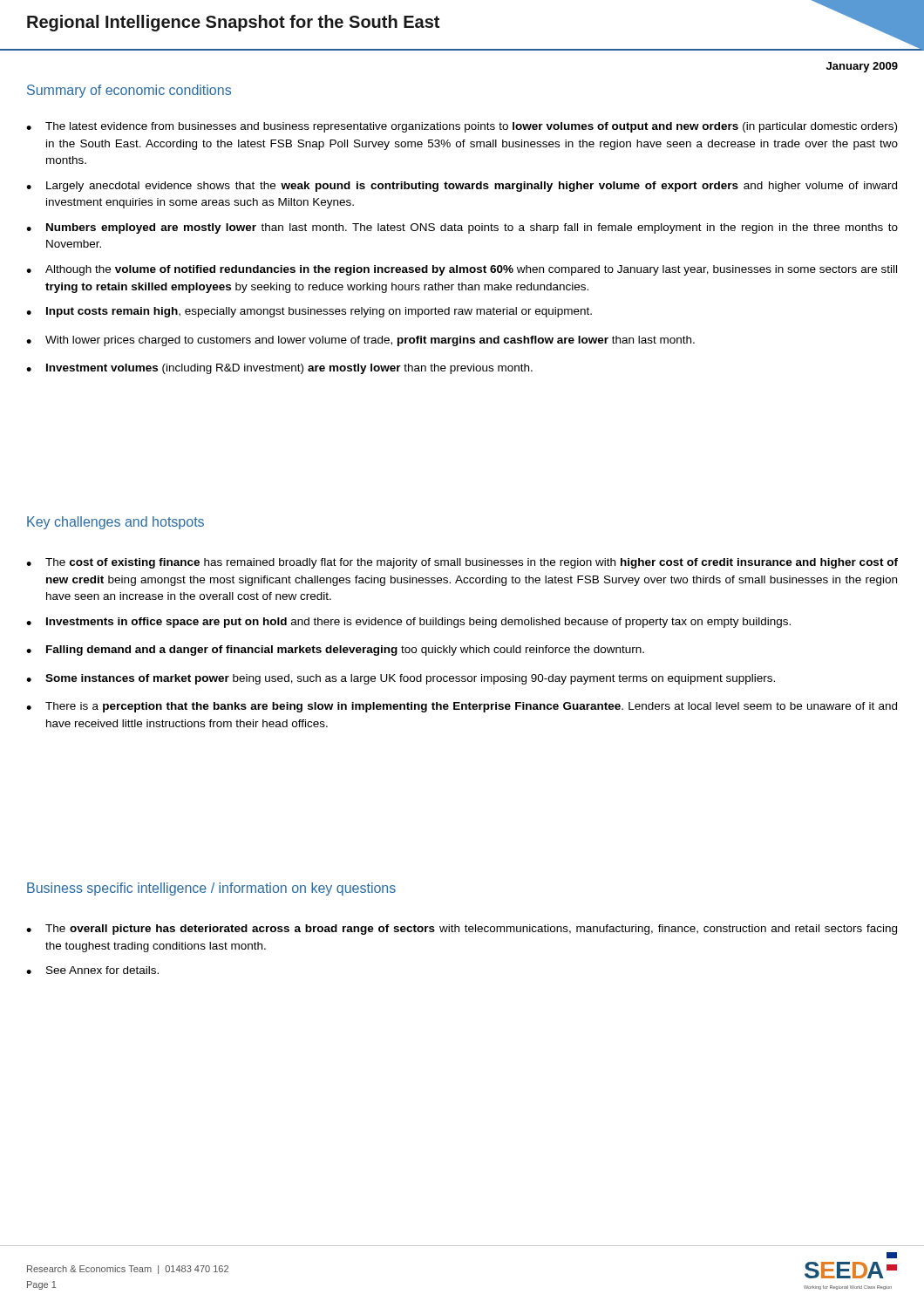The width and height of the screenshot is (924, 1308).
Task: Find the section header with the text "Summary of economic conditions"
Action: pos(129,90)
